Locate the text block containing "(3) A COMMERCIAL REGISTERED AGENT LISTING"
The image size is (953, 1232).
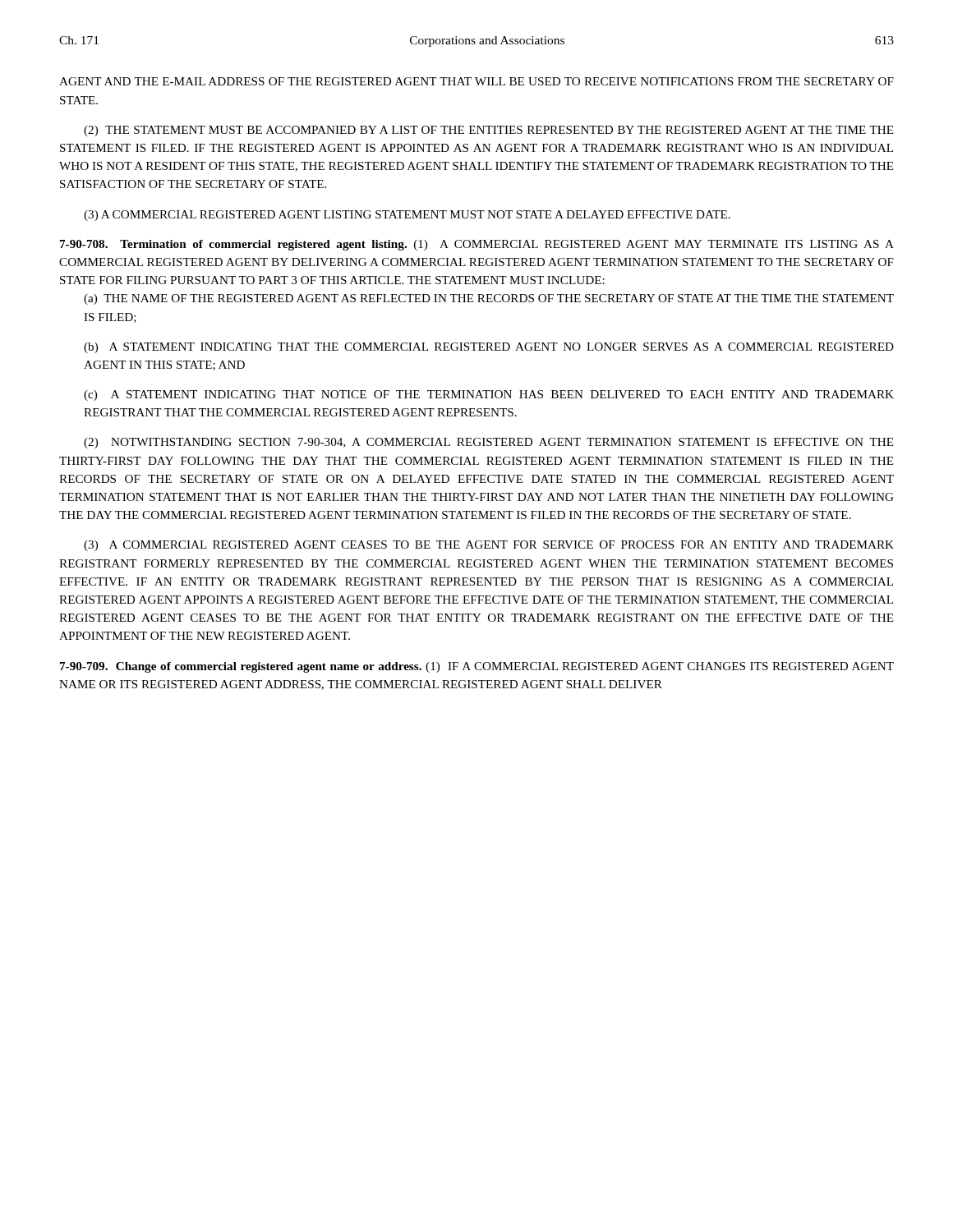(x=476, y=214)
